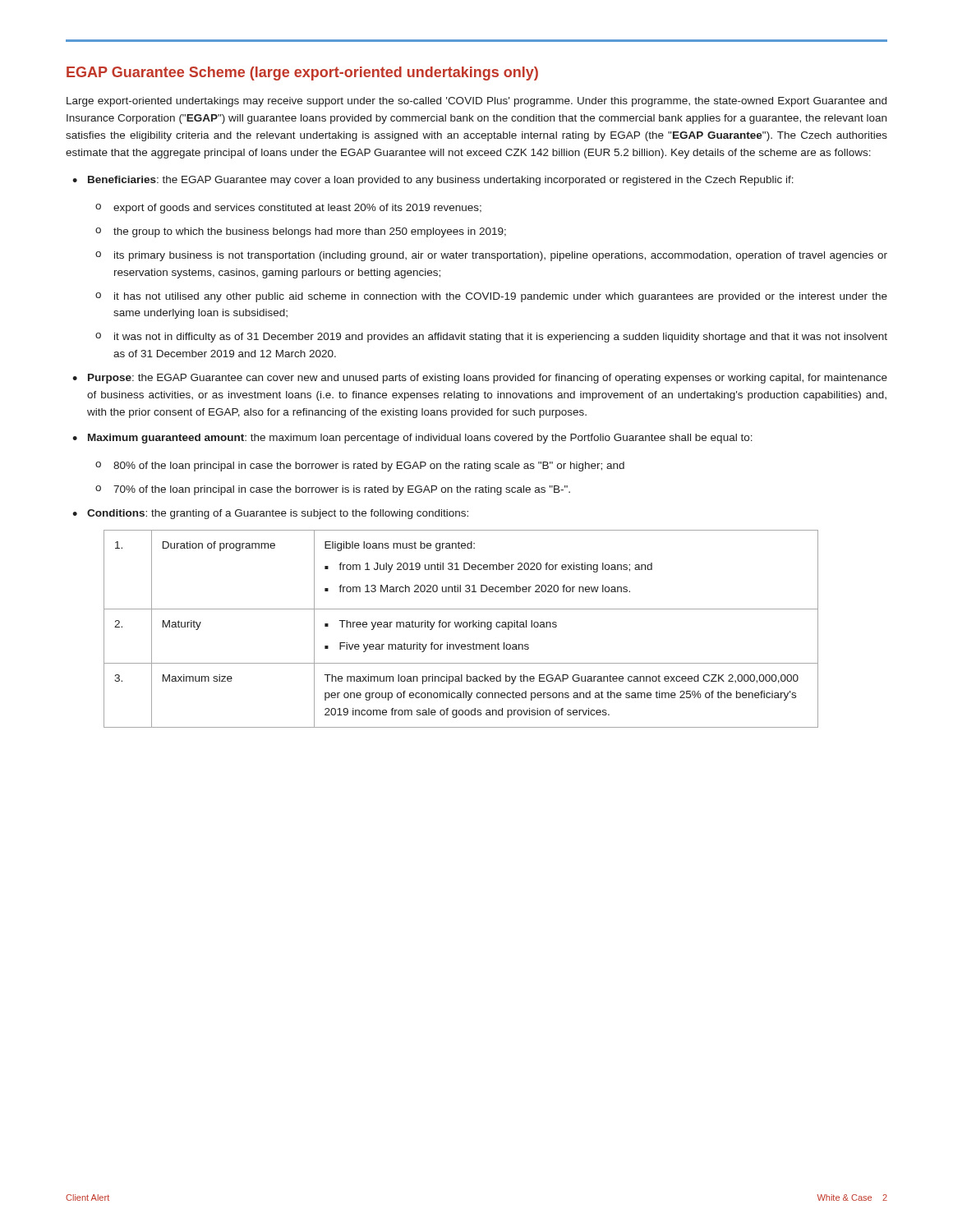
Task: Select the element starting "• Purpose: the EGAP"
Action: pos(480,396)
